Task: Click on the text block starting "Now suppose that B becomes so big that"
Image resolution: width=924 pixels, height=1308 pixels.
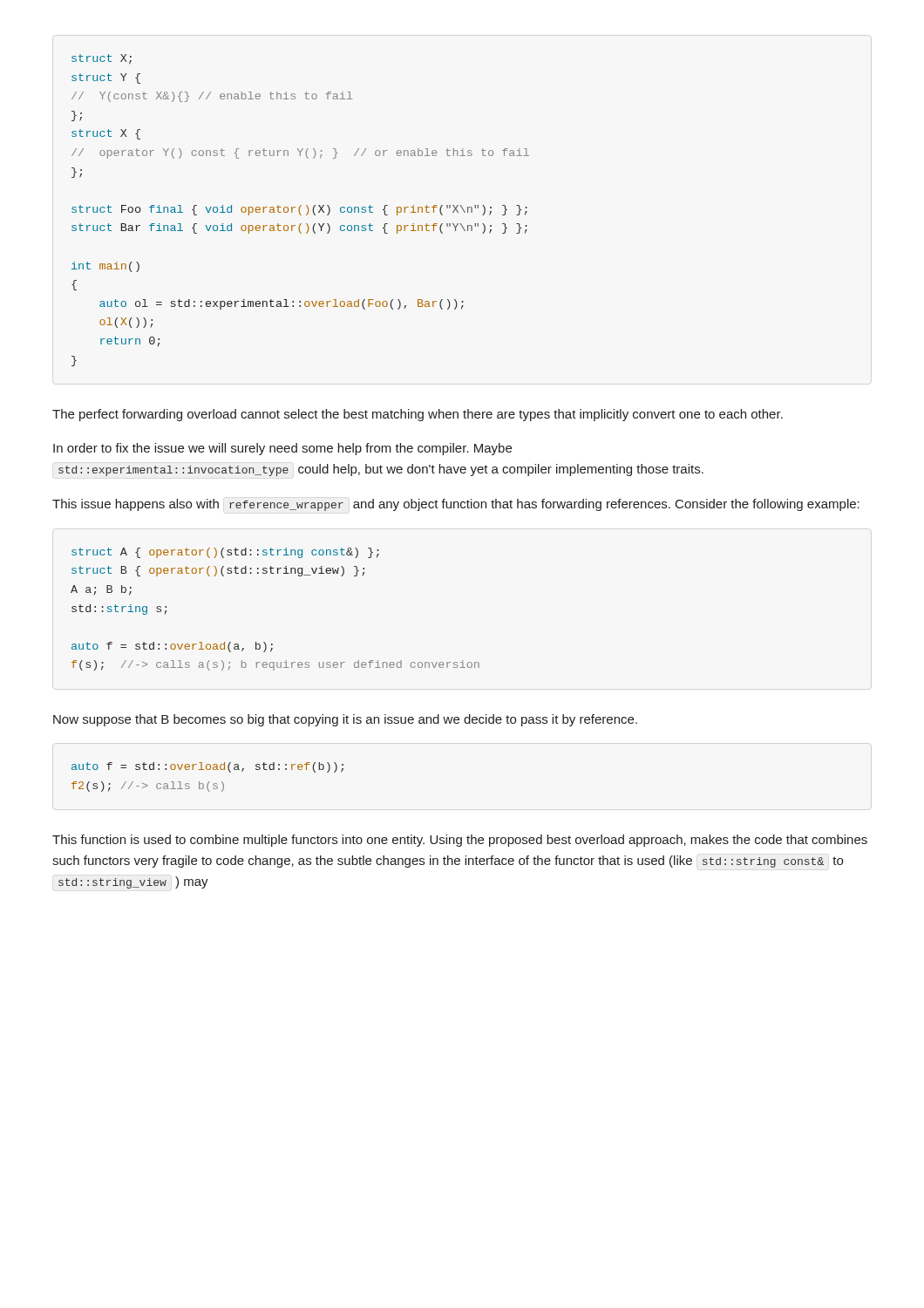Action: point(345,719)
